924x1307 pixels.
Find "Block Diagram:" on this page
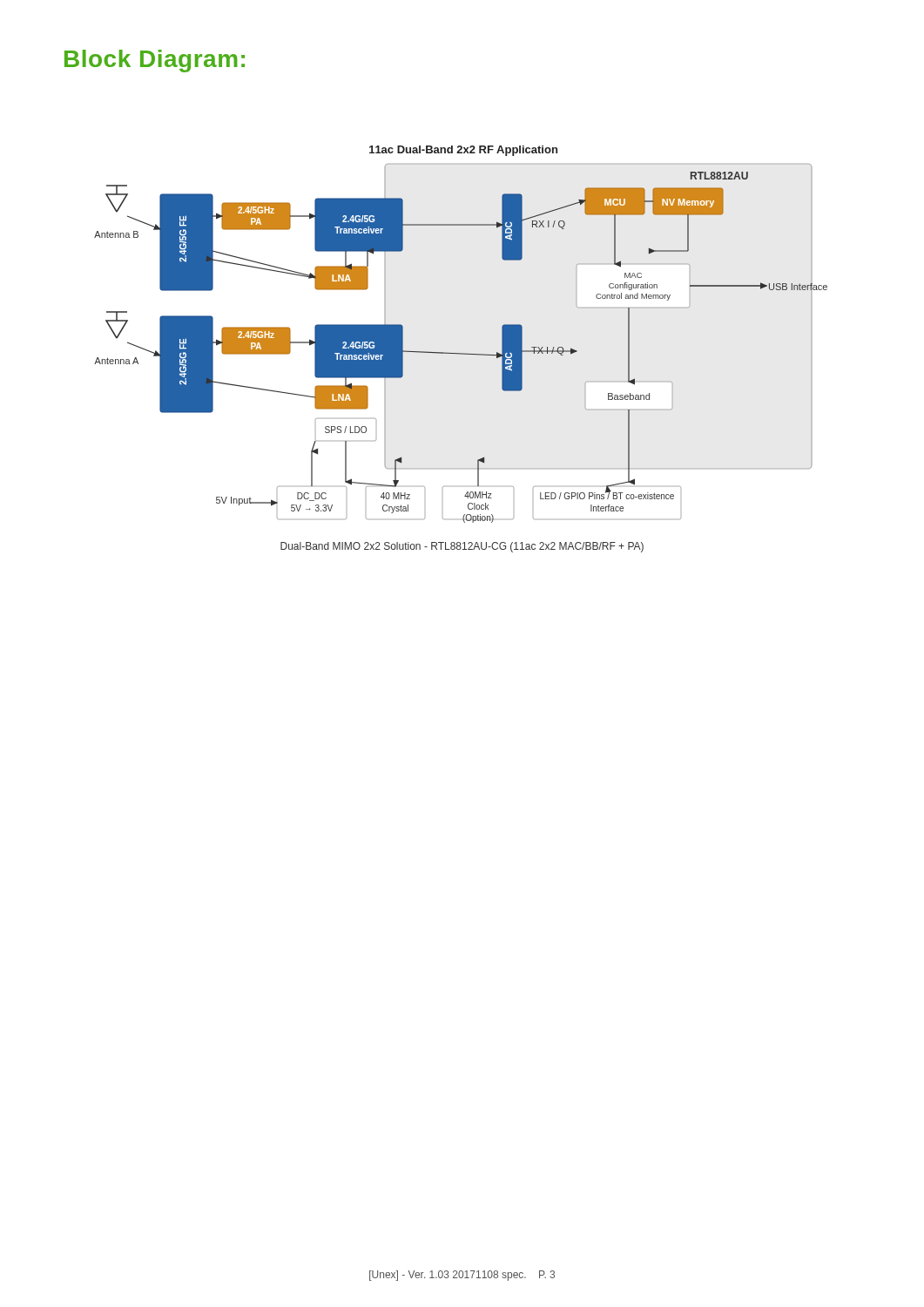(x=155, y=59)
